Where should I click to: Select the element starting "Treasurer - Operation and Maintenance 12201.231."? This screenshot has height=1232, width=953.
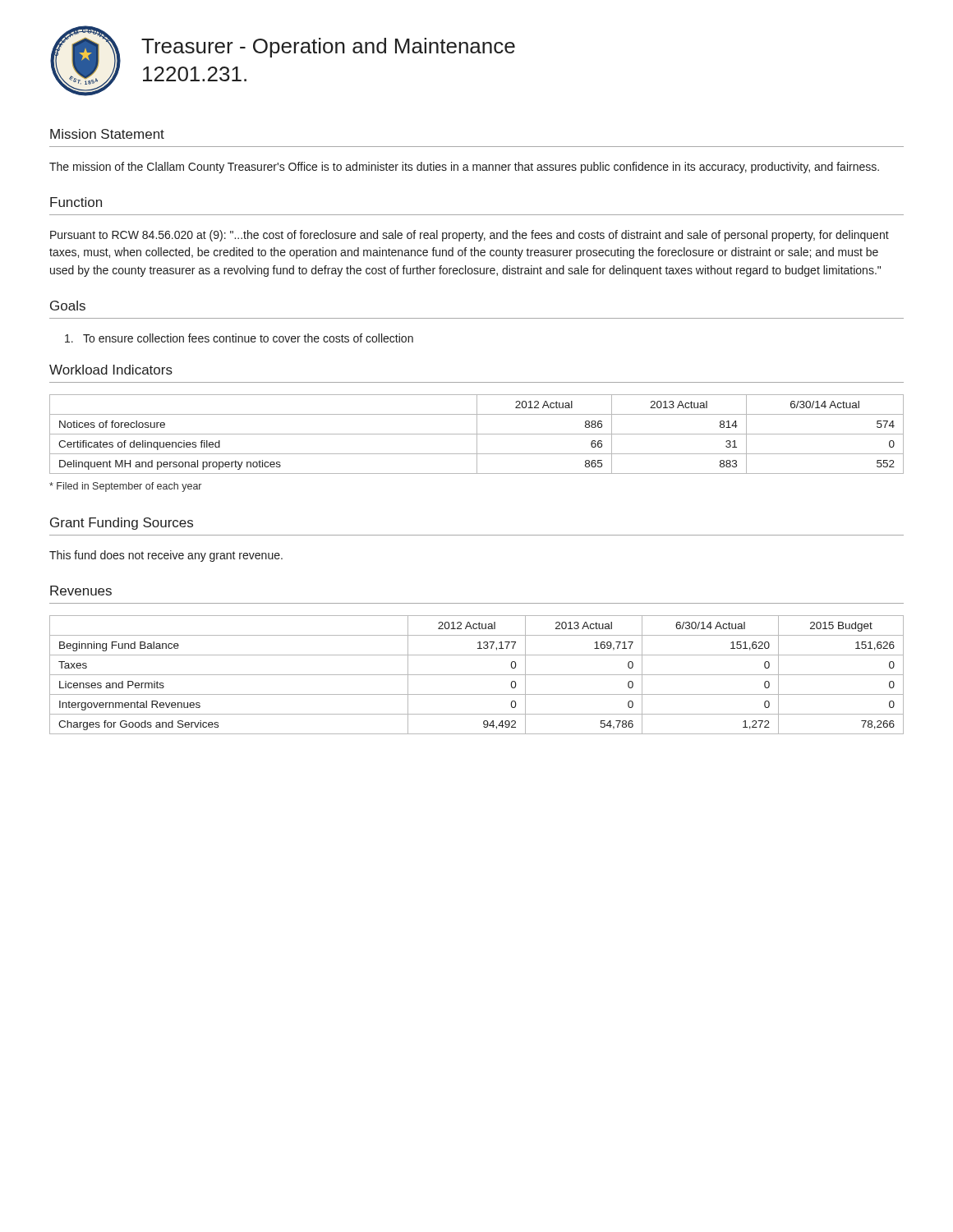[329, 61]
